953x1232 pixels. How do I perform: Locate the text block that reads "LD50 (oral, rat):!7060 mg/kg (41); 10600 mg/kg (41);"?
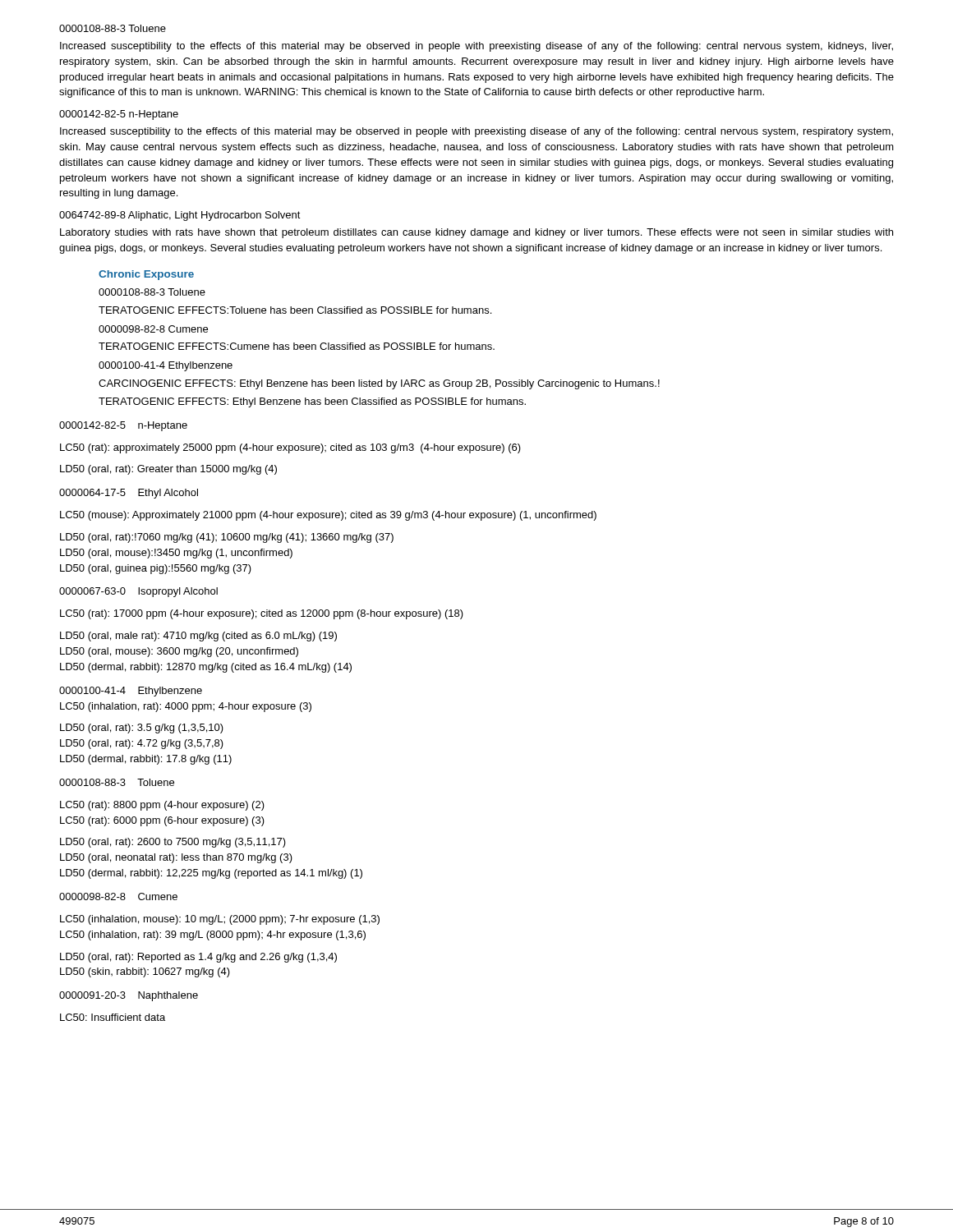click(x=227, y=552)
